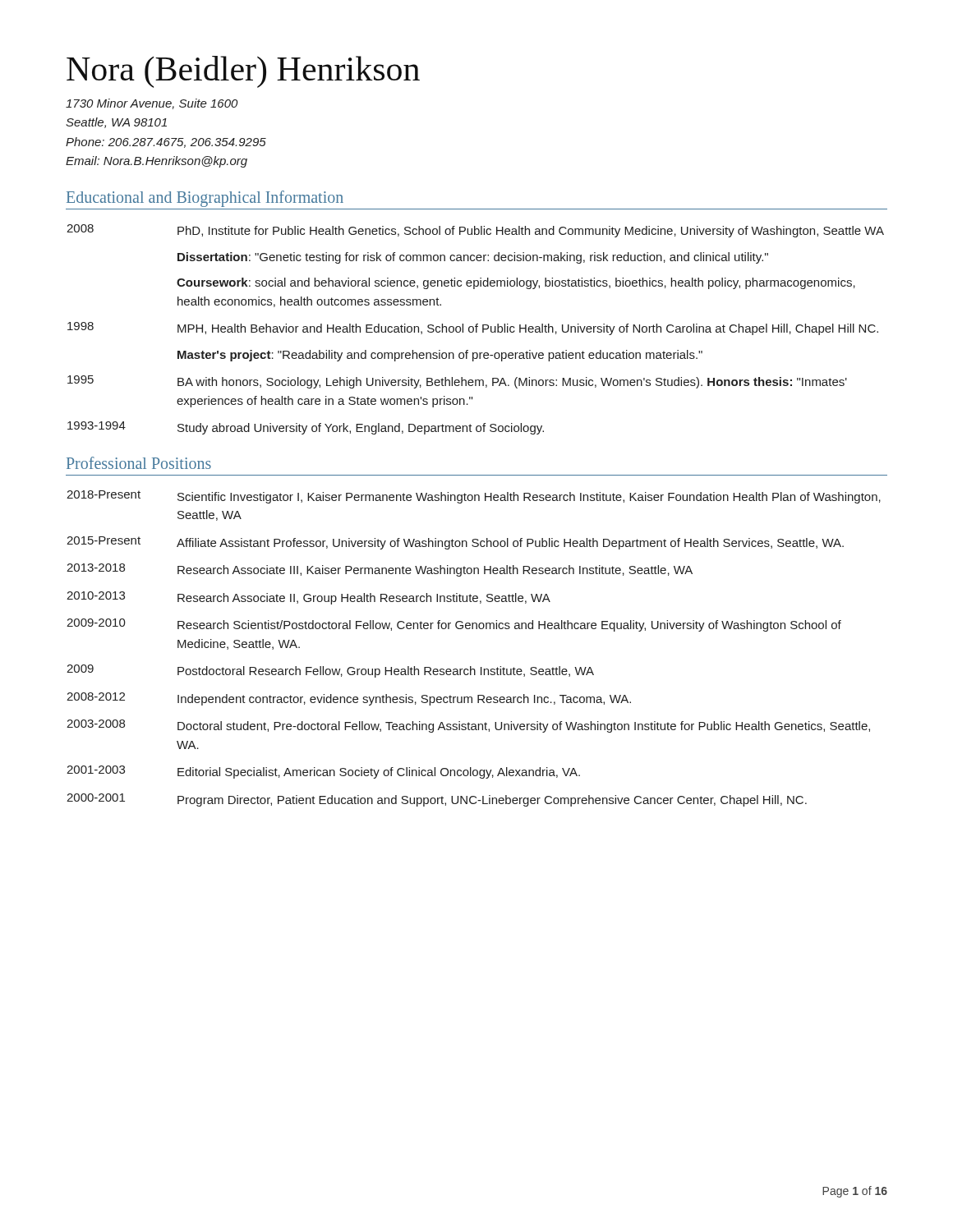Find the list item containing "2008 PhD, Institute for Public"
This screenshot has width=953, height=1232.
pyautogui.click(x=476, y=270)
